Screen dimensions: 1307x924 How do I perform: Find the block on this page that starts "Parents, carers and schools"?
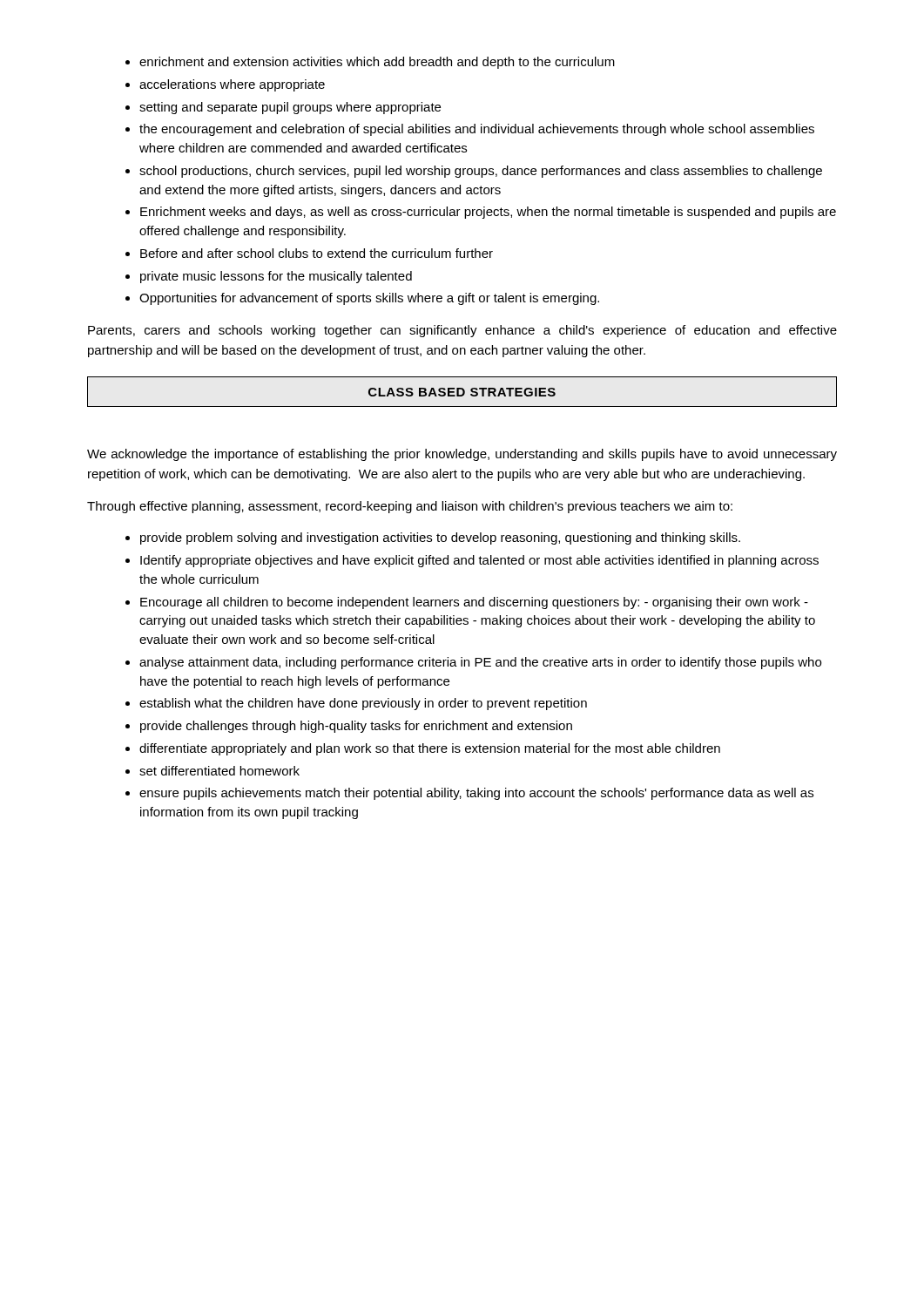(462, 340)
